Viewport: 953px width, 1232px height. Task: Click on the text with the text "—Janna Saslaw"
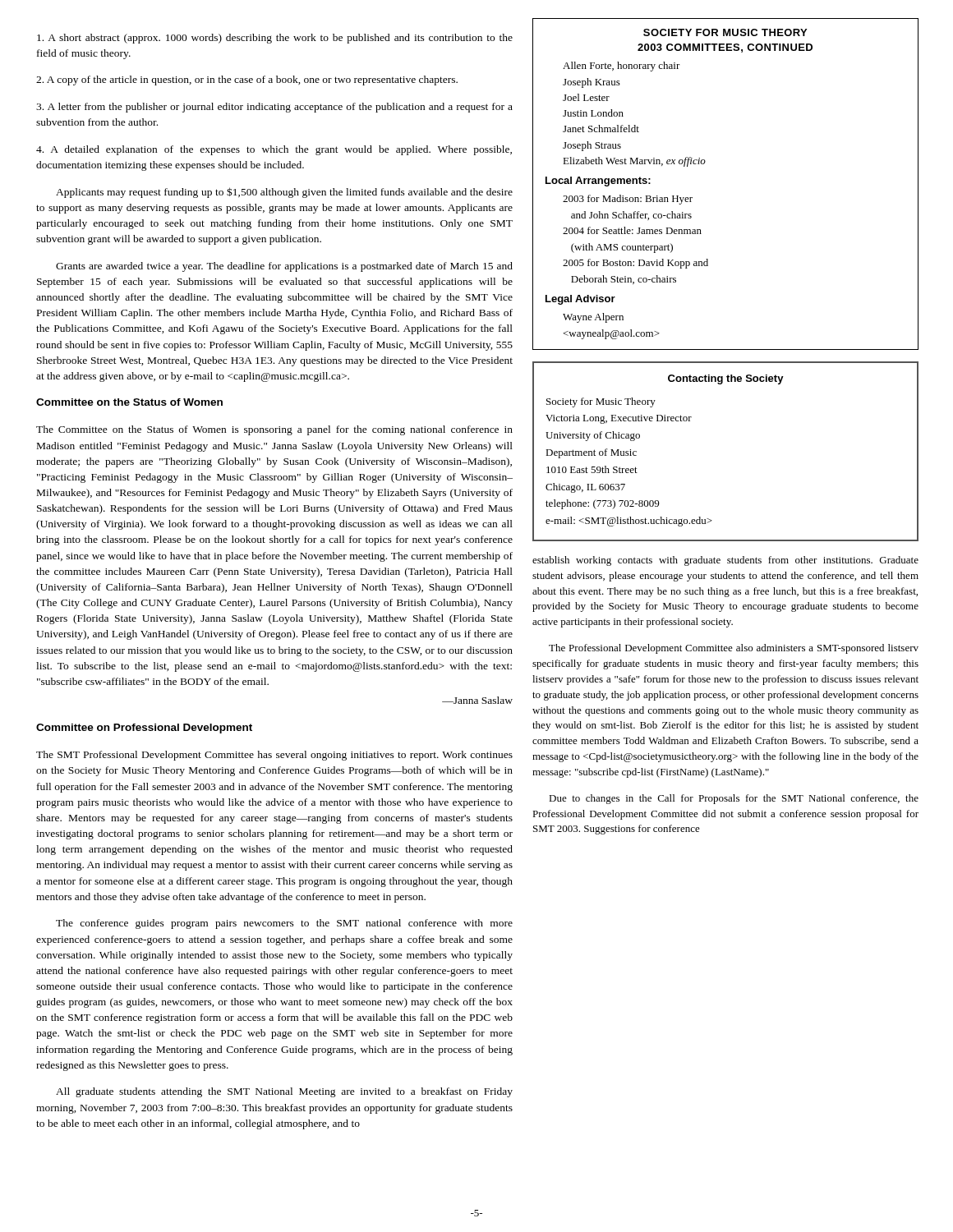[477, 700]
